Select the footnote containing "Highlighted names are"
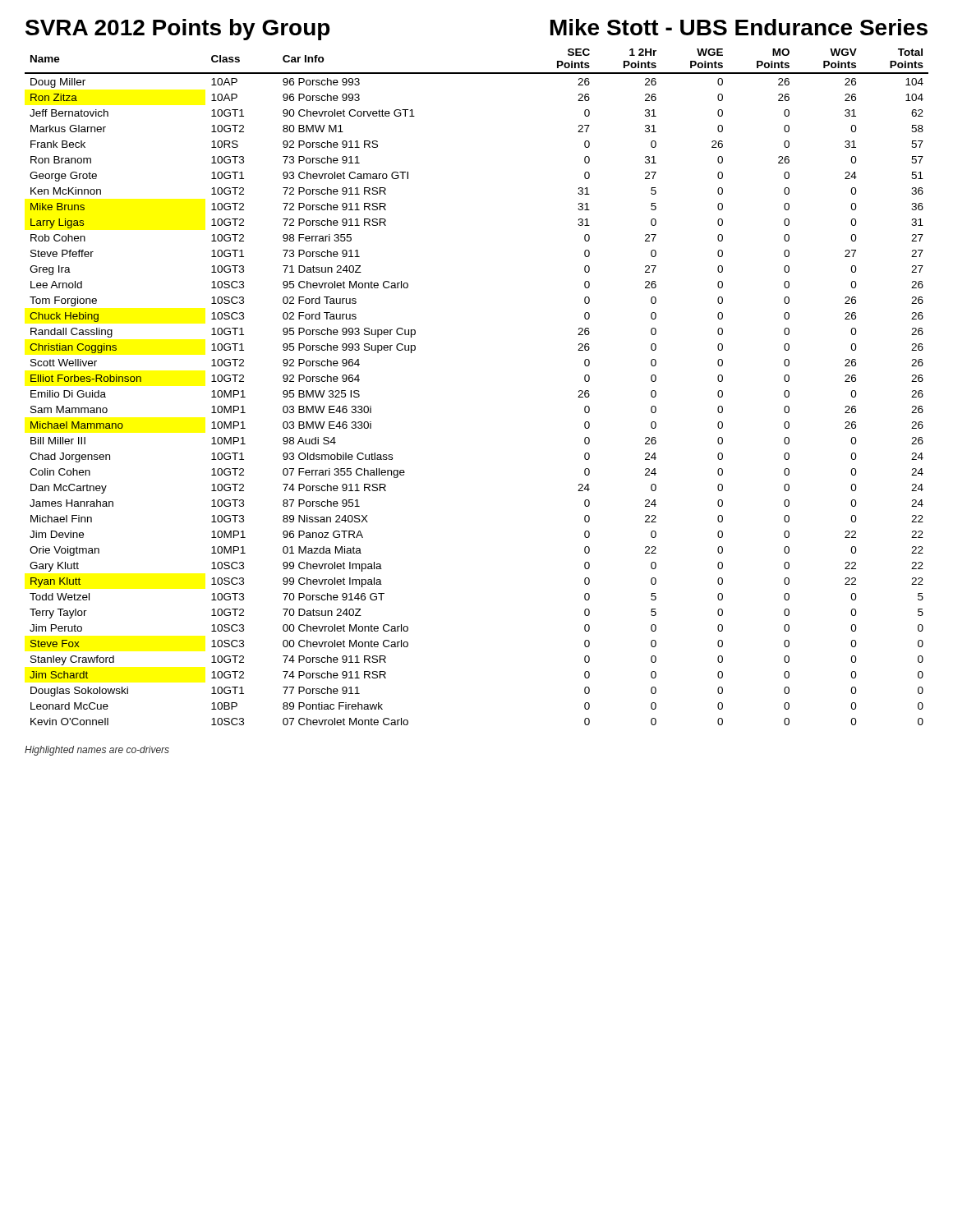The width and height of the screenshot is (953, 1232). (97, 750)
